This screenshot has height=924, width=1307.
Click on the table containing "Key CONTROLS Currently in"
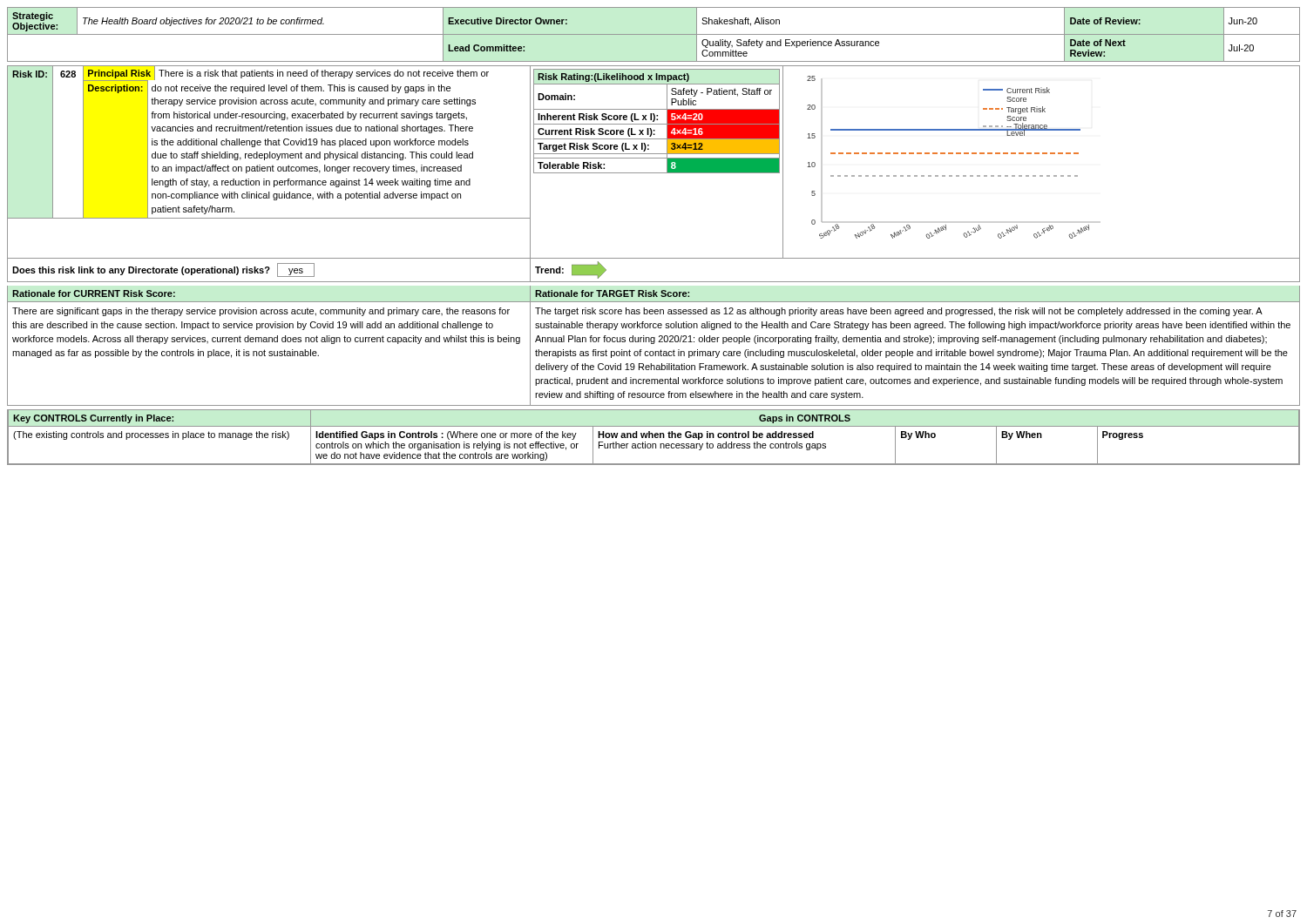654,437
